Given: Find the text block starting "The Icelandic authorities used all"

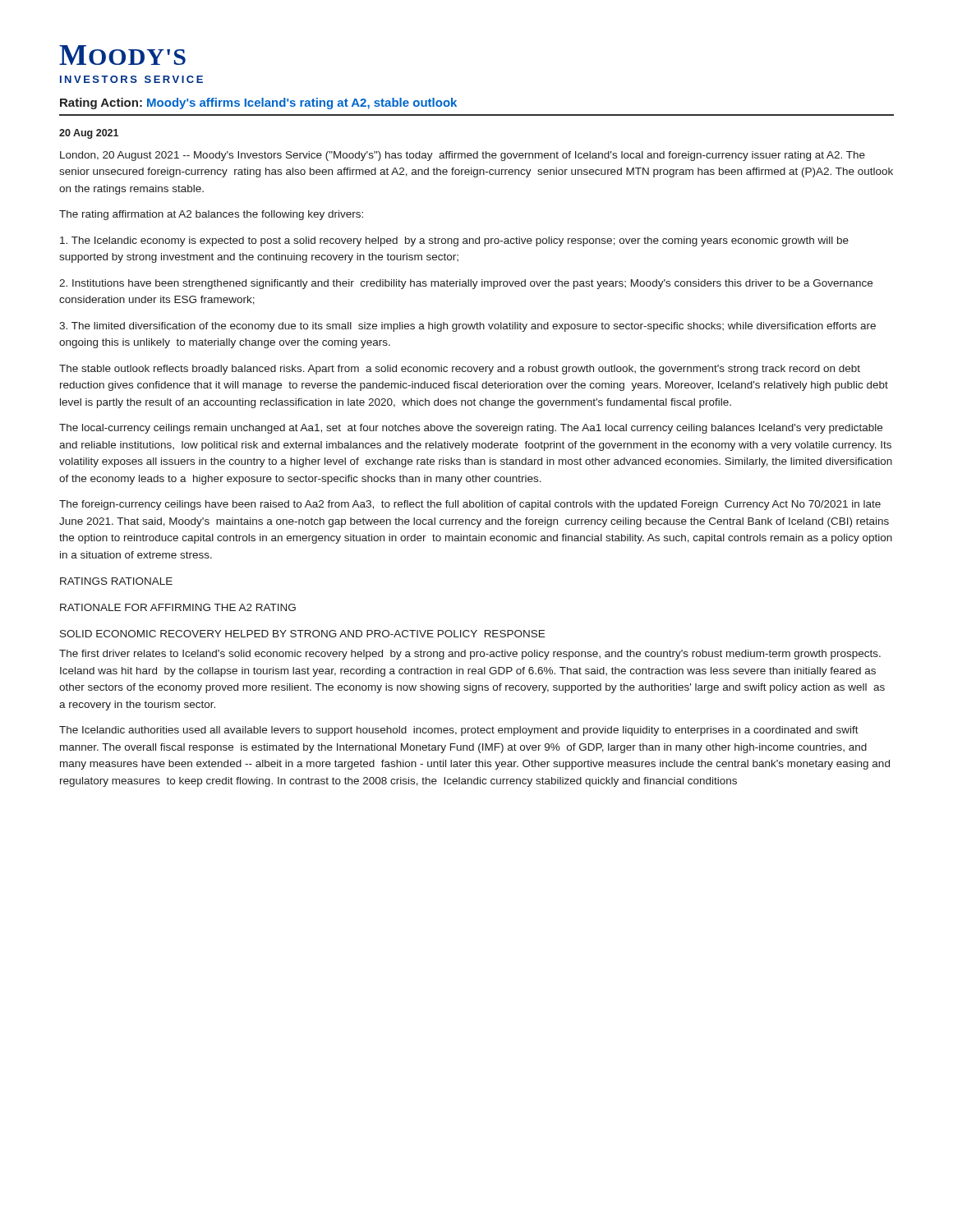Looking at the screenshot, I should [x=475, y=755].
